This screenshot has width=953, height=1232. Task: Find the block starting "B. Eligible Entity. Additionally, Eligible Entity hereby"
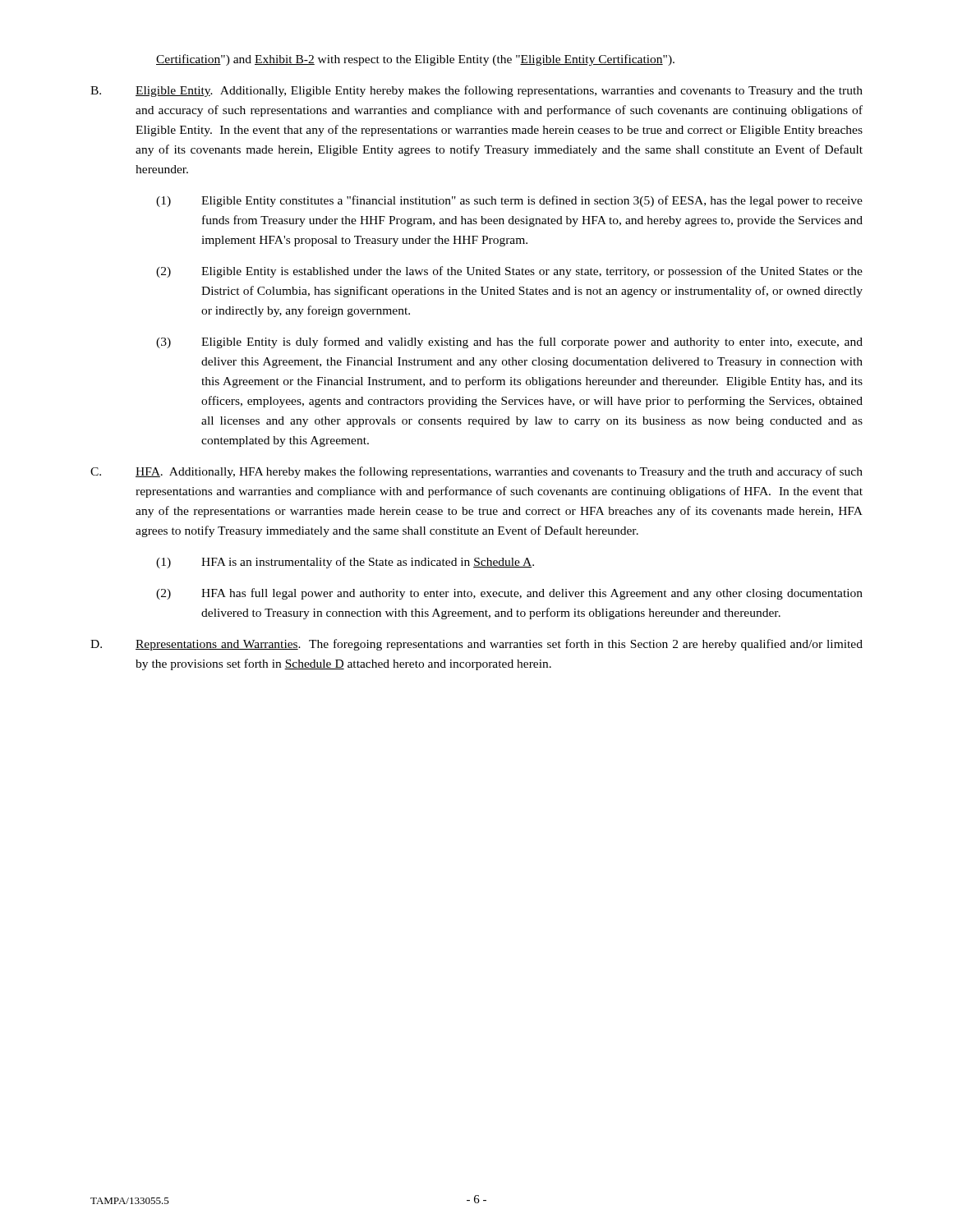click(476, 130)
